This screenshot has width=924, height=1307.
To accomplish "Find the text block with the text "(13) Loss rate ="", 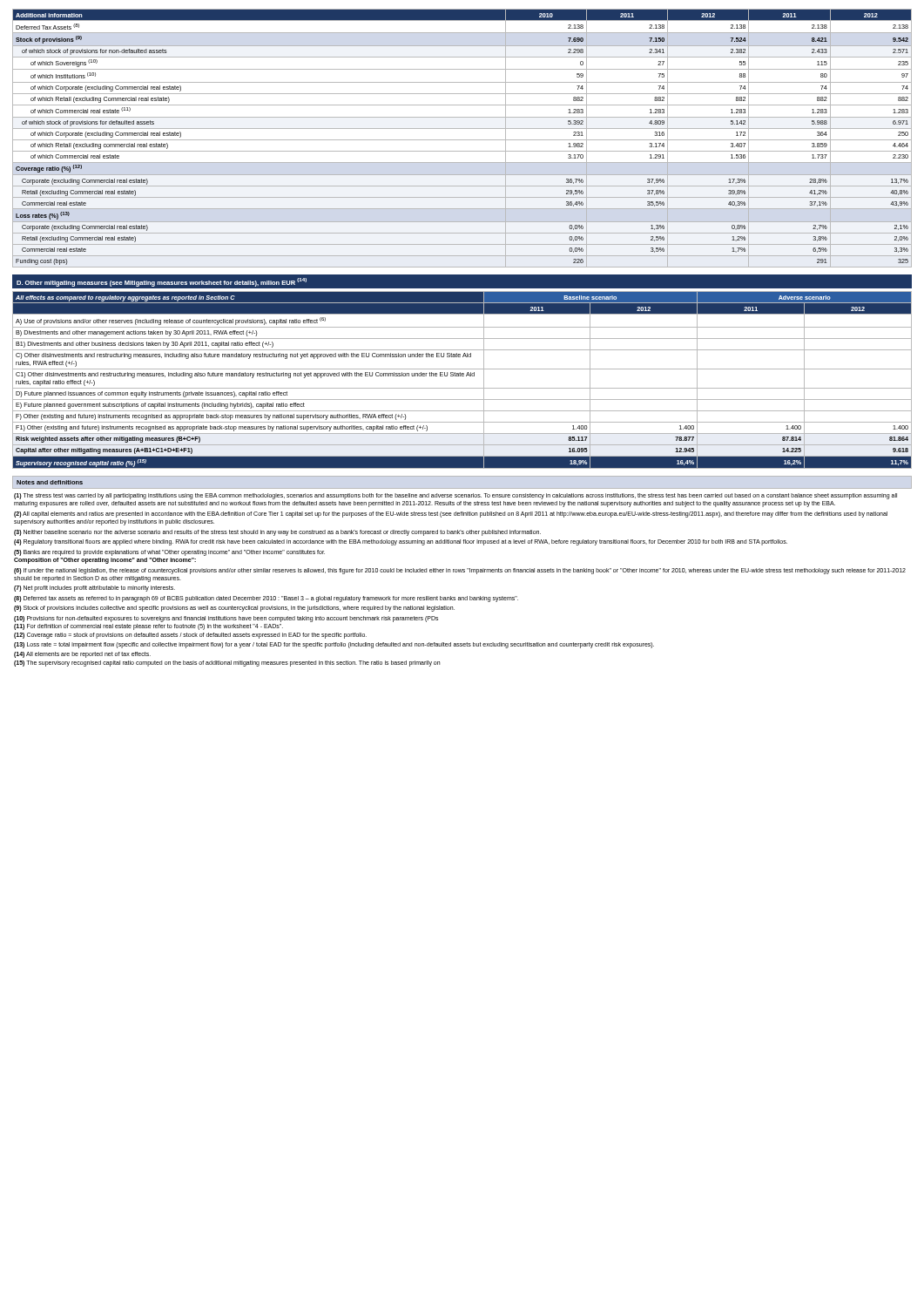I will [x=462, y=645].
